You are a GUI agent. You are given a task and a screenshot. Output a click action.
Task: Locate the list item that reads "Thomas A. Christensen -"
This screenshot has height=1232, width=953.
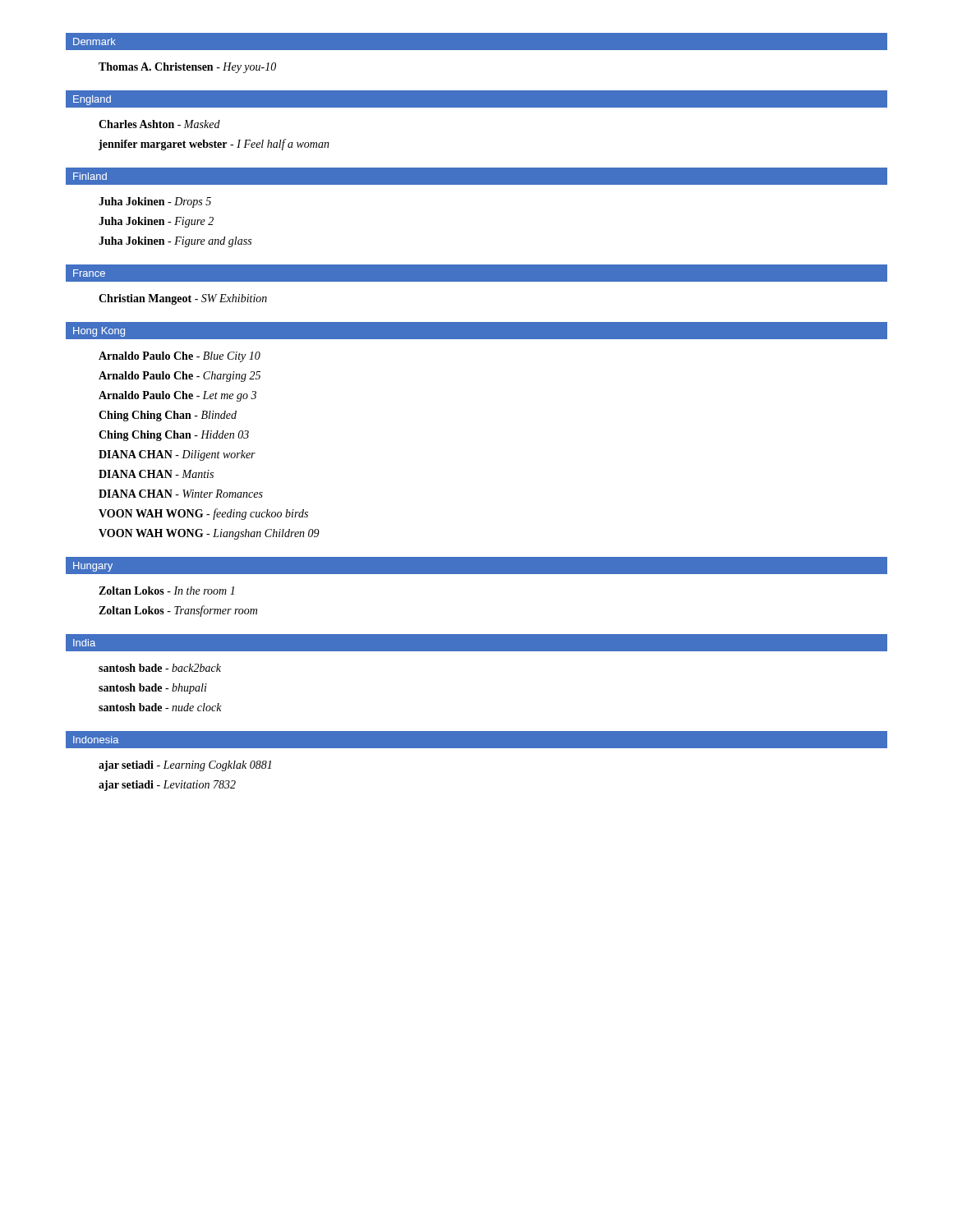(187, 67)
